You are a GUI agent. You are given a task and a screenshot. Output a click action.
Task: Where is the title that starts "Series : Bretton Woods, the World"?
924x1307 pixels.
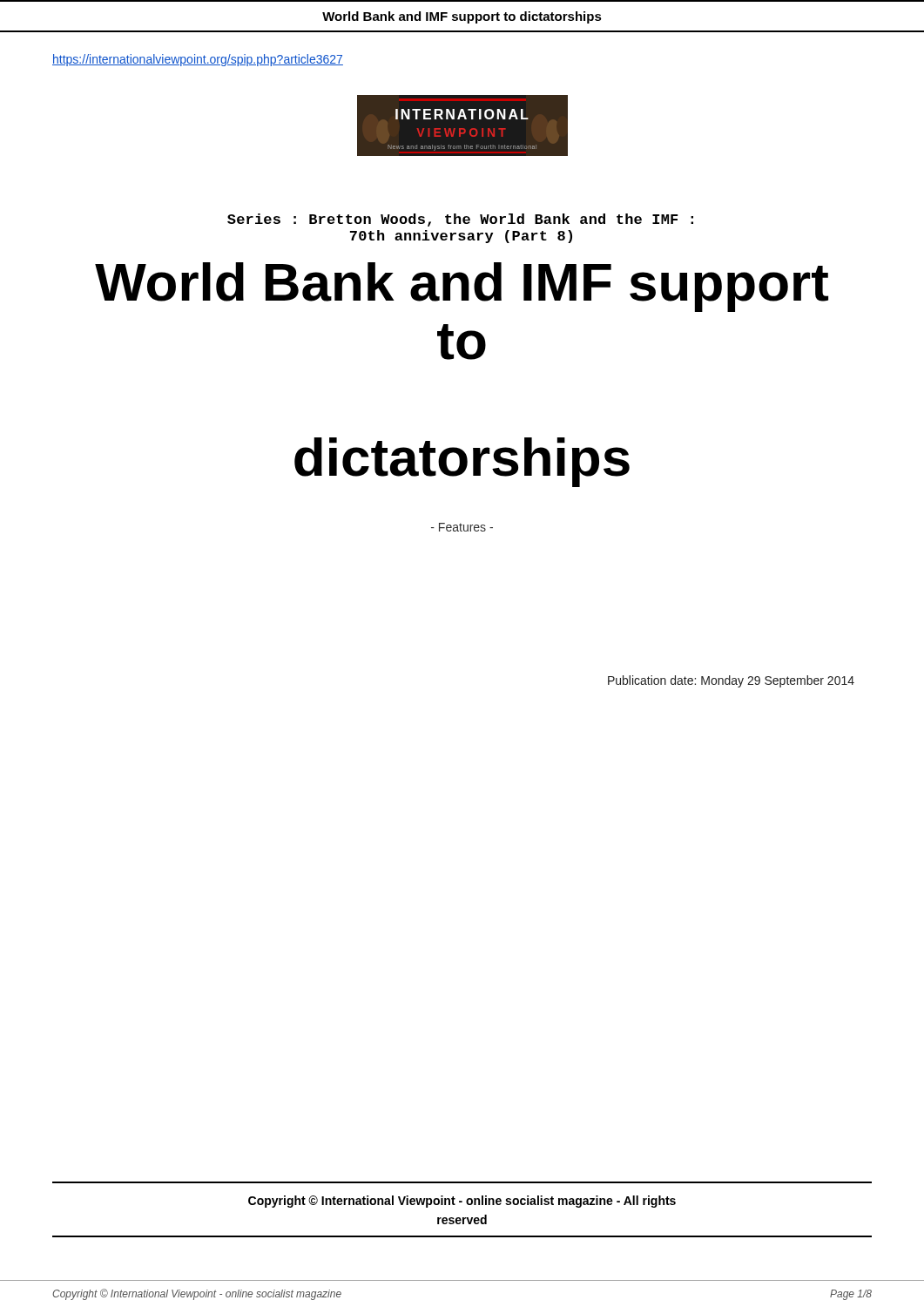[462, 349]
